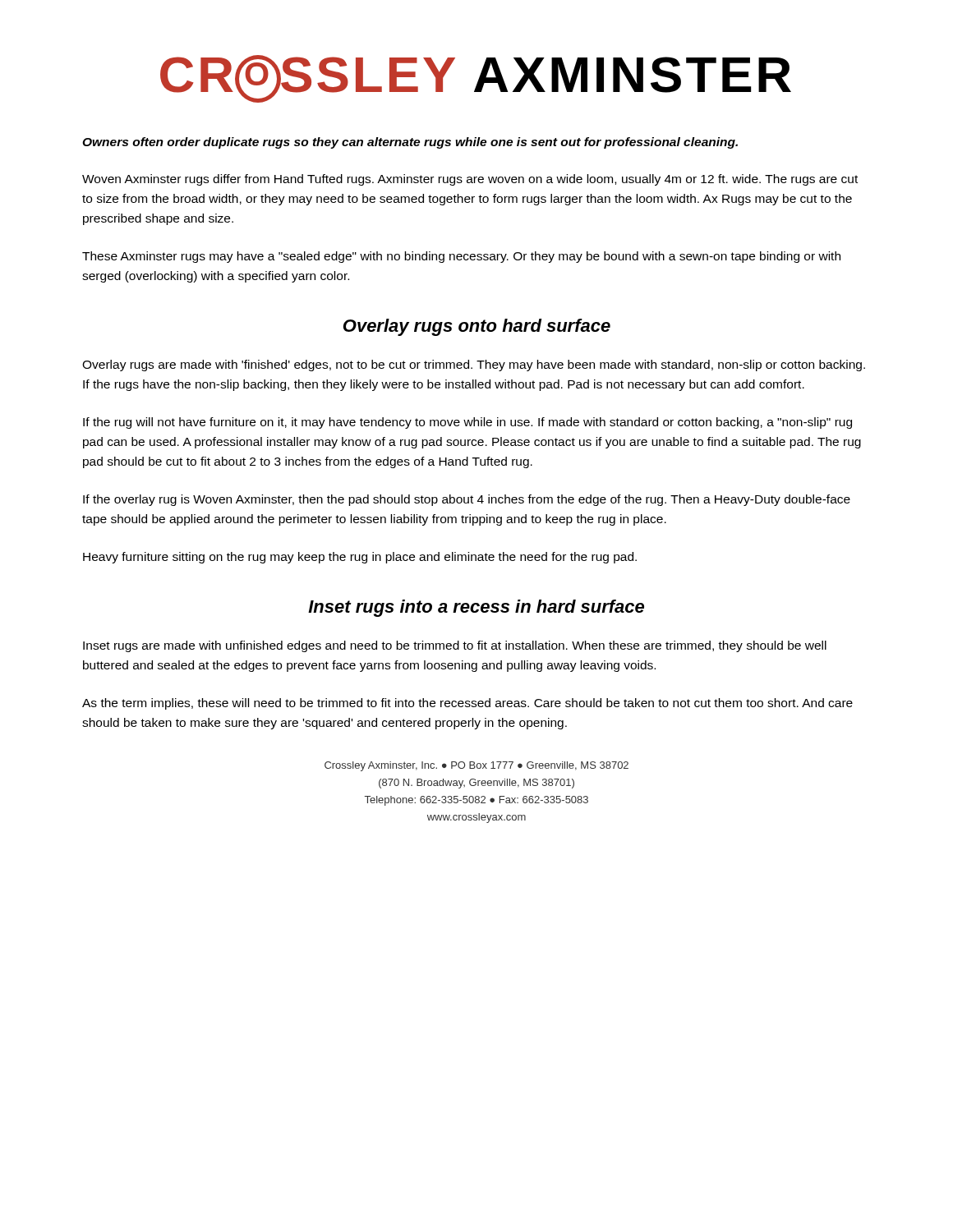Click on the text starting "Woven Axminster rugs differ from Hand Tufted"
The width and height of the screenshot is (953, 1232).
(x=470, y=198)
